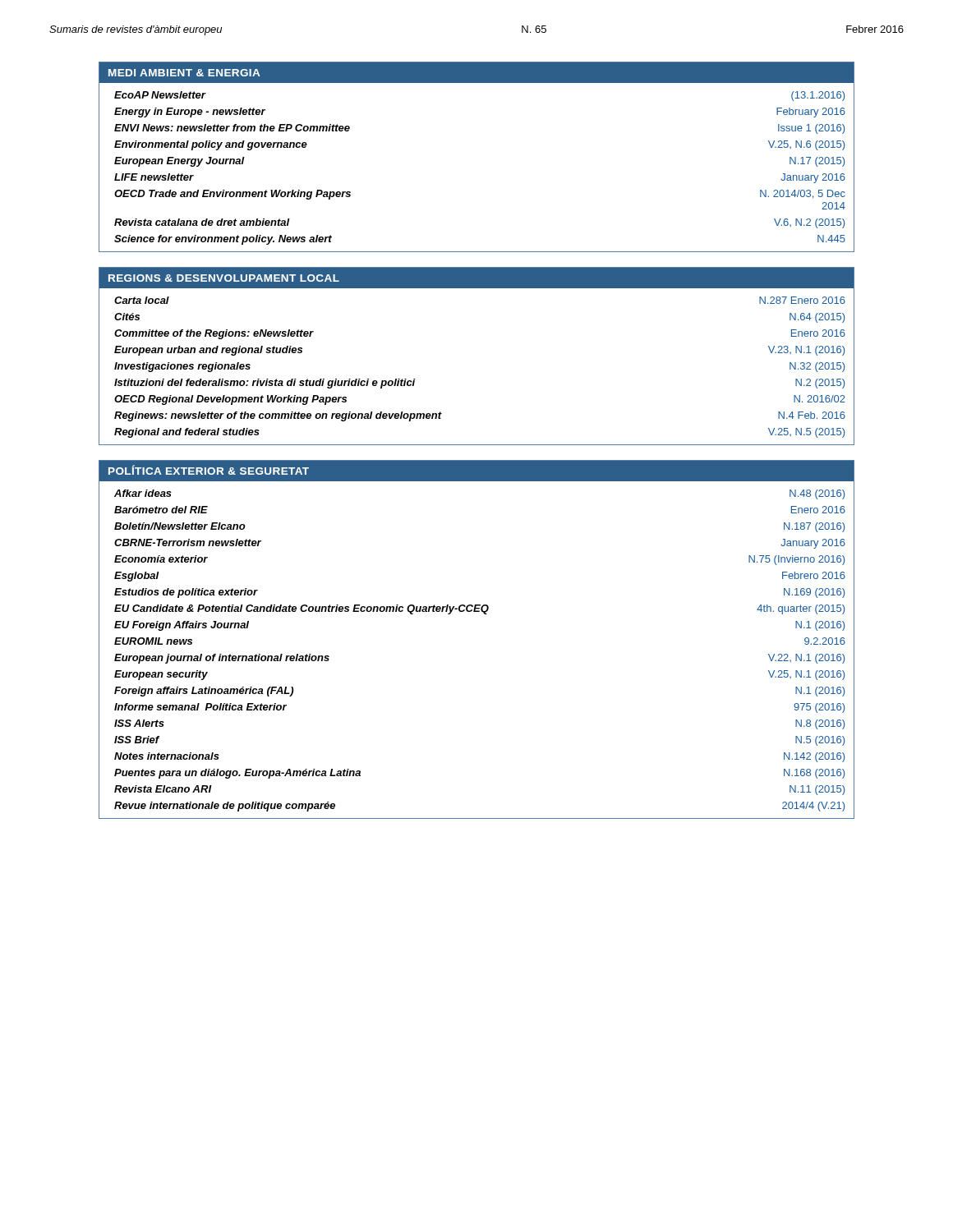This screenshot has width=953, height=1232.
Task: Find the text block starting "Committee of the Regions: eNewsletter"
Action: click(x=226, y=334)
